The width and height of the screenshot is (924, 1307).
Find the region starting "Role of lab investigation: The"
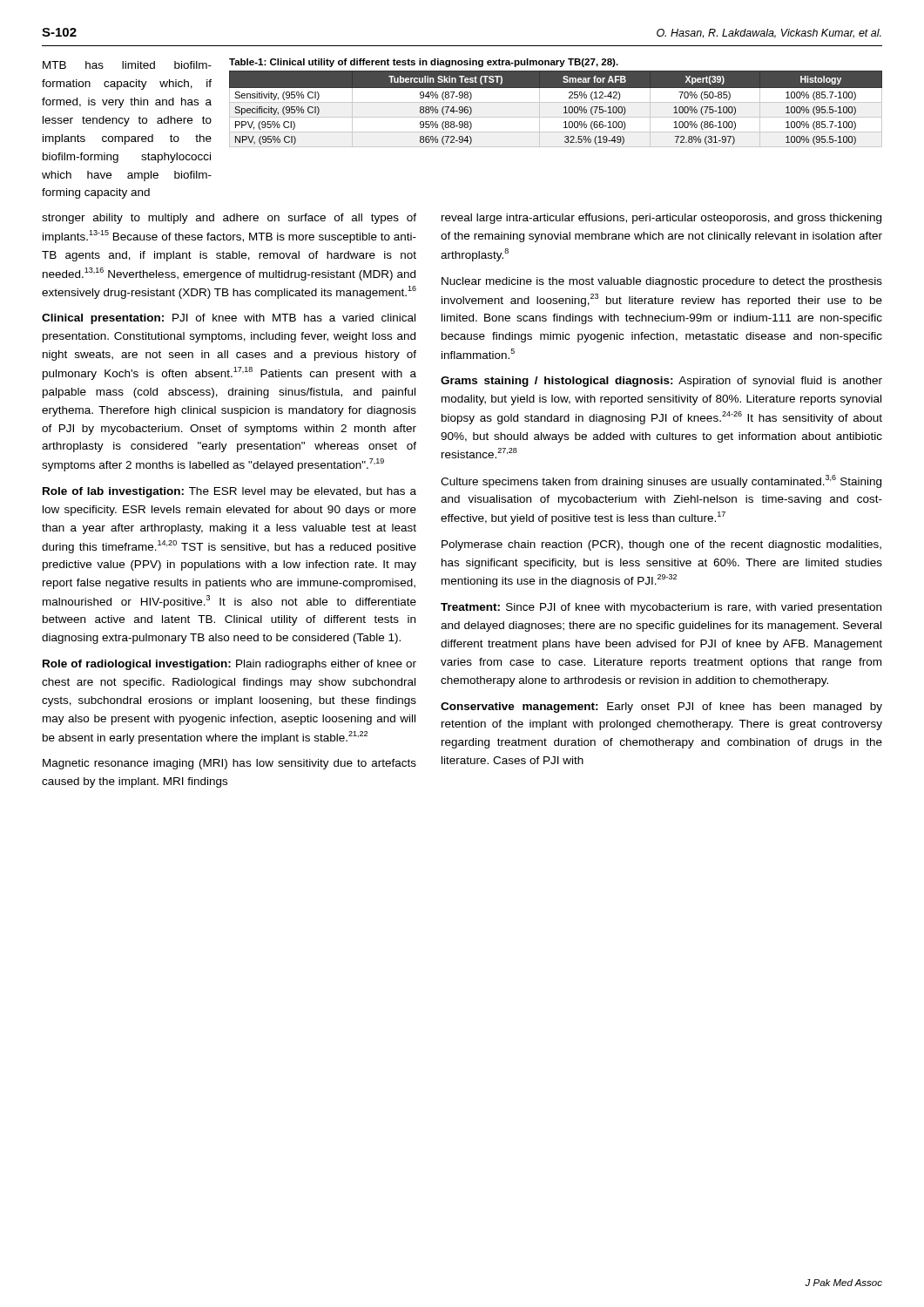pyautogui.click(x=229, y=565)
